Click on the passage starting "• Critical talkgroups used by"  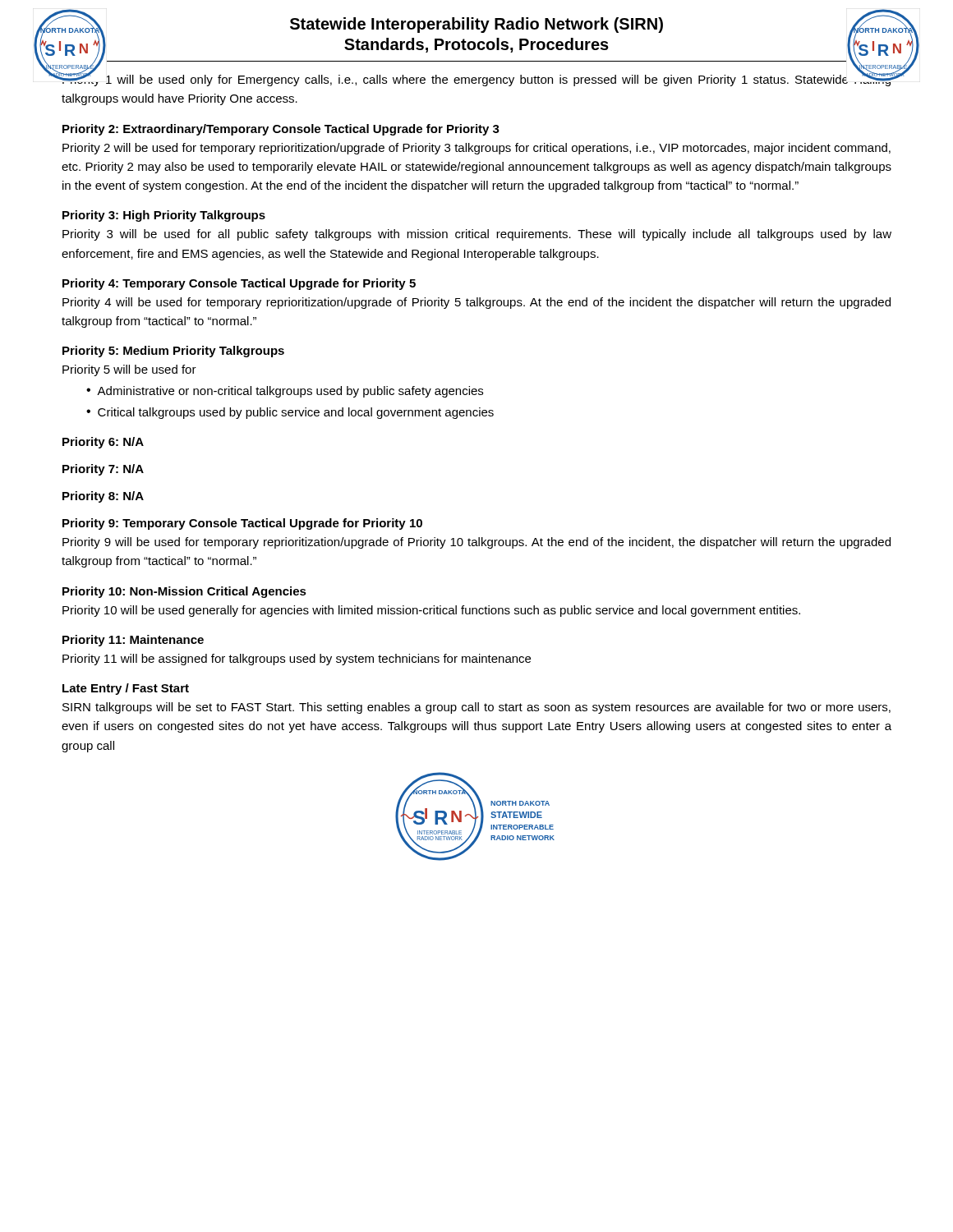[x=290, y=412]
